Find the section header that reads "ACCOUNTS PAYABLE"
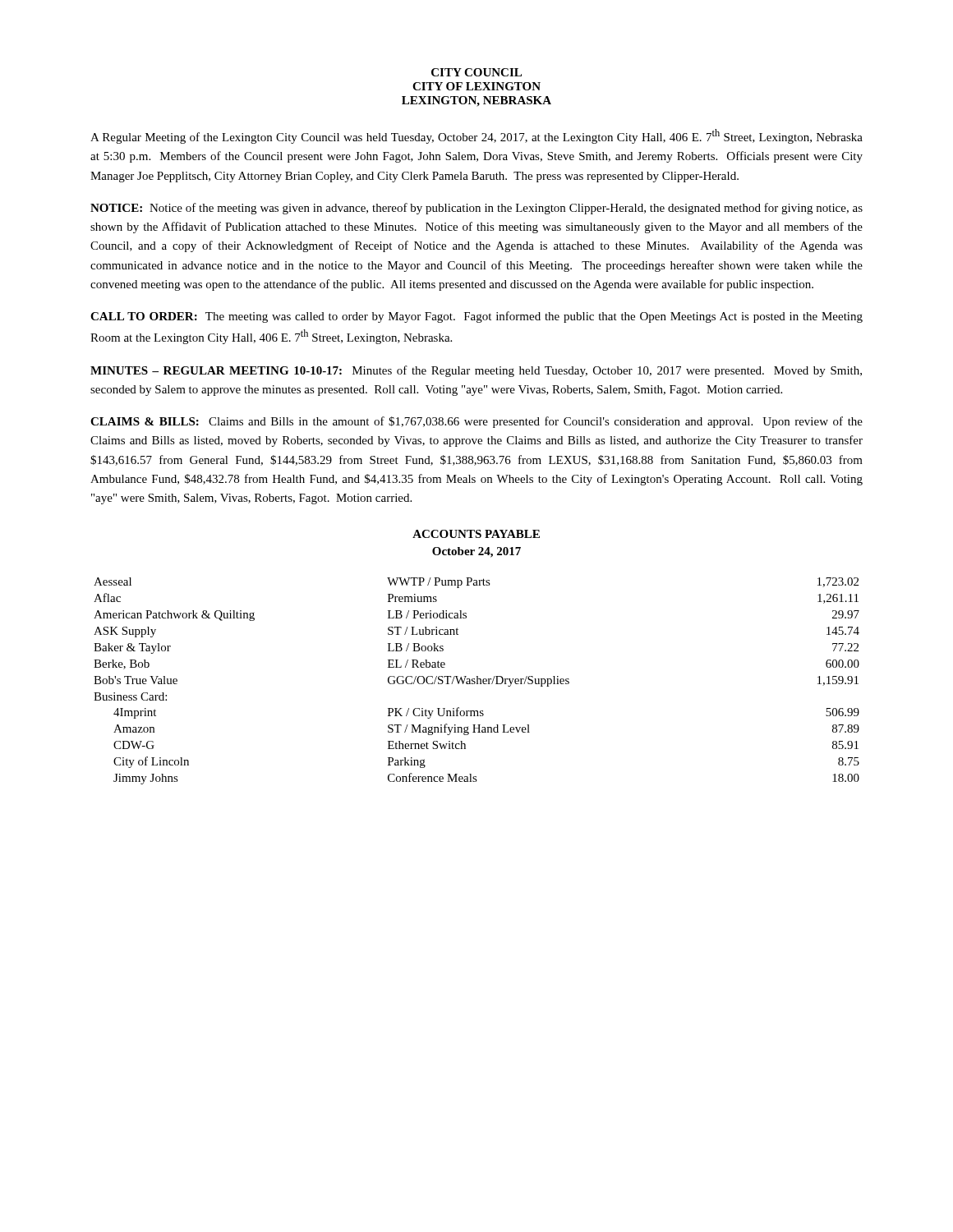The width and height of the screenshot is (953, 1232). (x=476, y=534)
